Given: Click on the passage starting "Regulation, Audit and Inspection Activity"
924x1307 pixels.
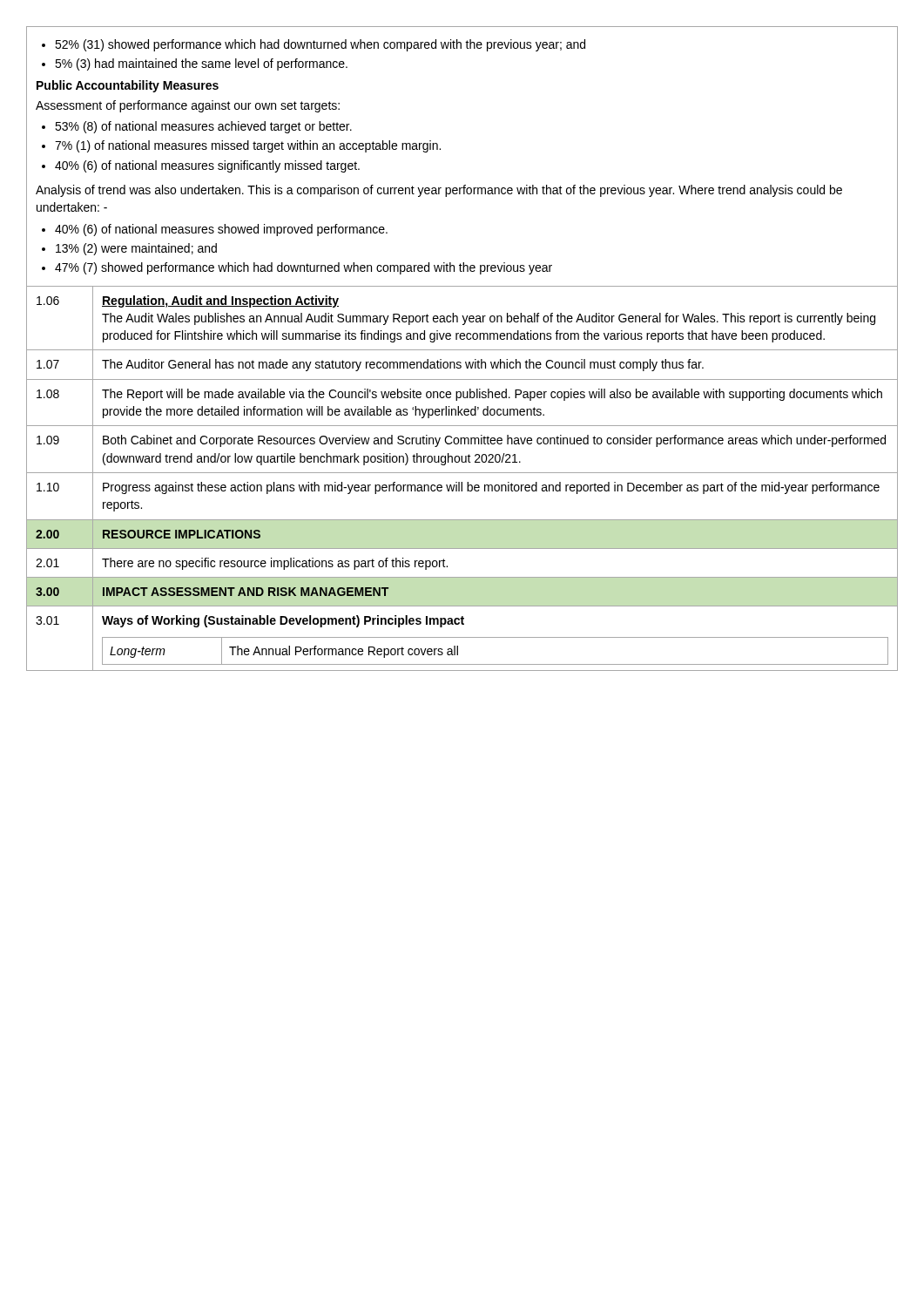Looking at the screenshot, I should (220, 300).
